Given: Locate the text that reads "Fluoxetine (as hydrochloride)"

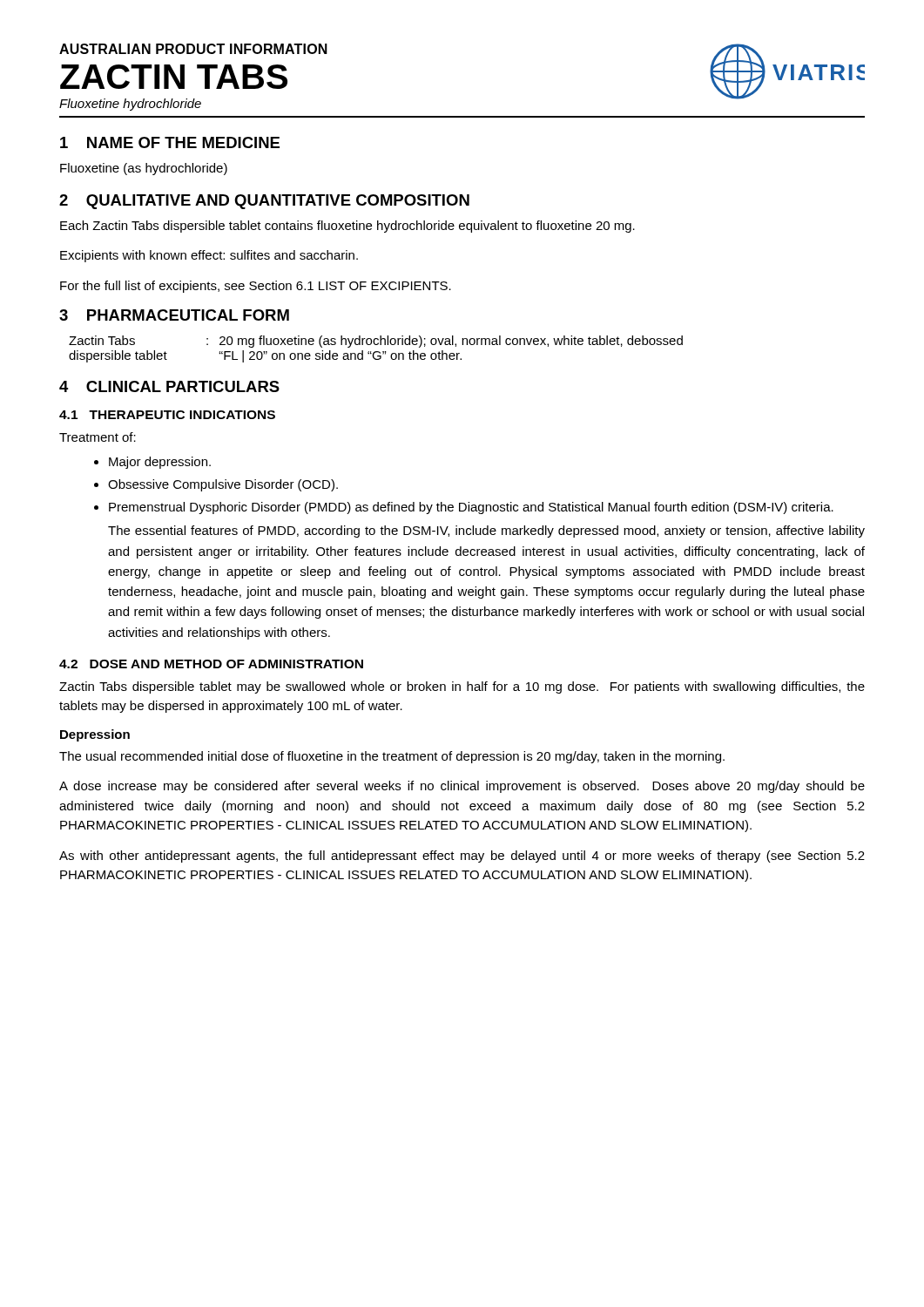Looking at the screenshot, I should tap(143, 168).
